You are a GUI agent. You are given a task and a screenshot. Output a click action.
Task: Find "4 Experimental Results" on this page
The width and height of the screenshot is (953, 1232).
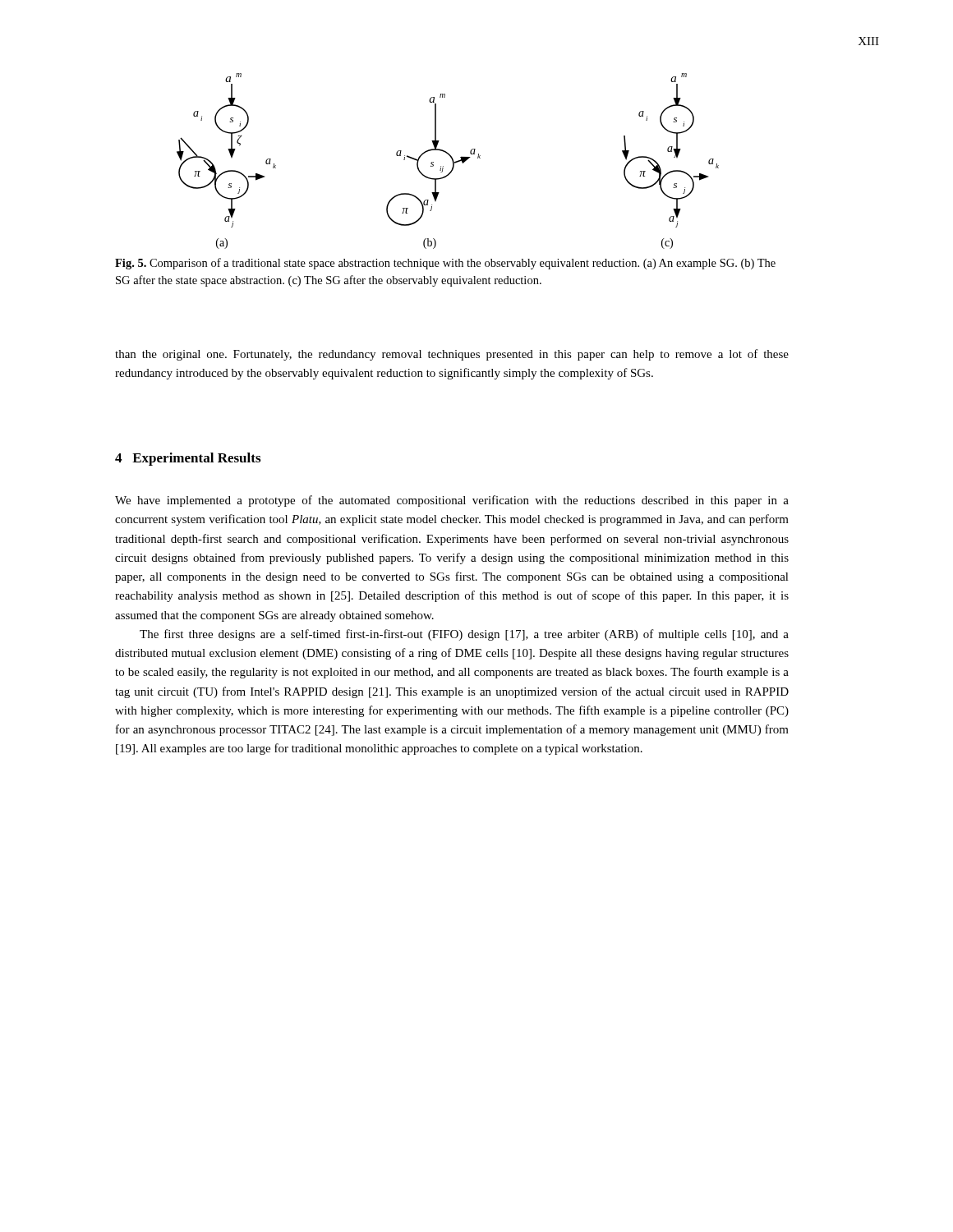coord(188,458)
